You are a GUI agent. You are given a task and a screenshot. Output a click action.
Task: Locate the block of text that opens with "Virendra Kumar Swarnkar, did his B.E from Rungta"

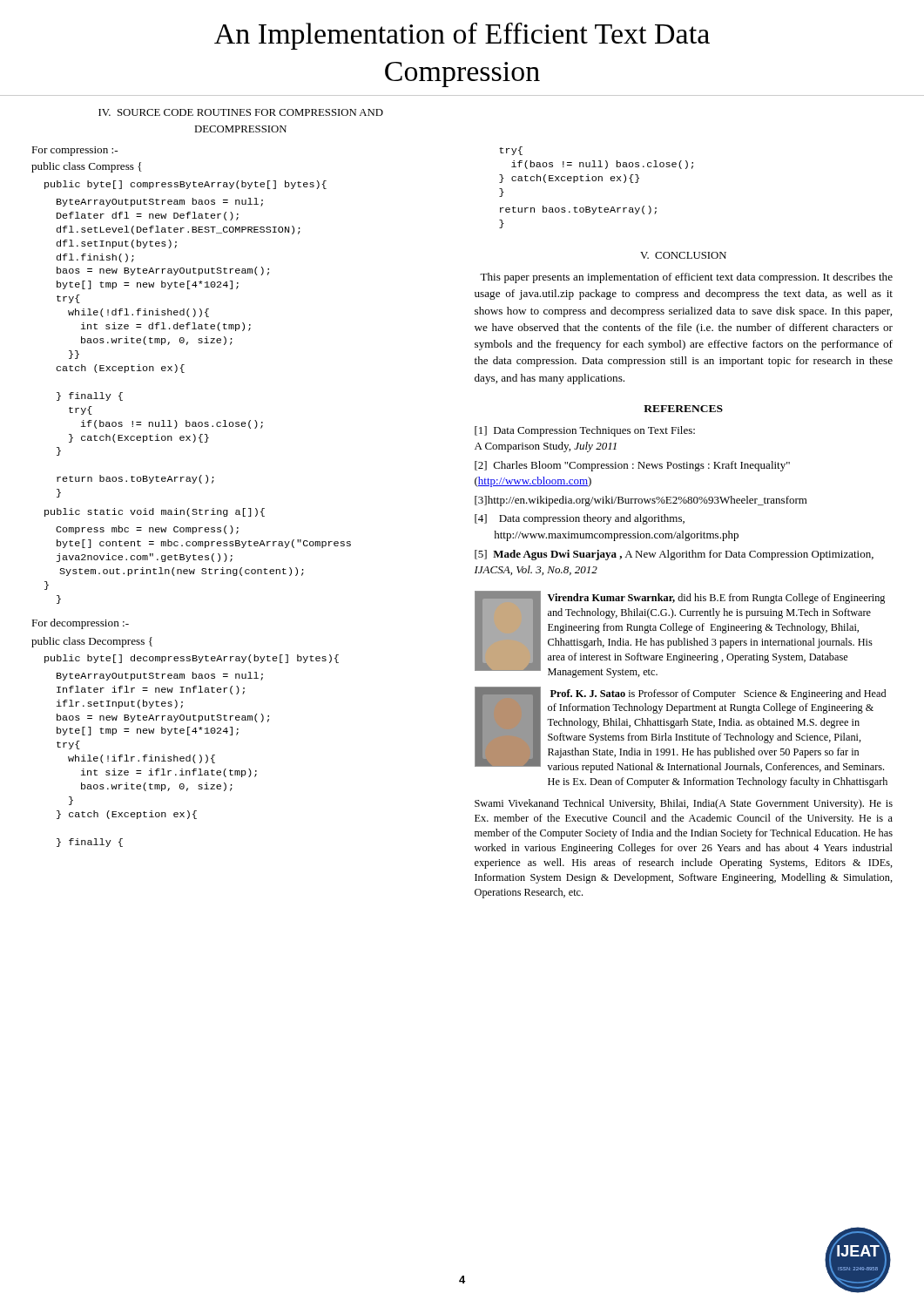tap(716, 634)
